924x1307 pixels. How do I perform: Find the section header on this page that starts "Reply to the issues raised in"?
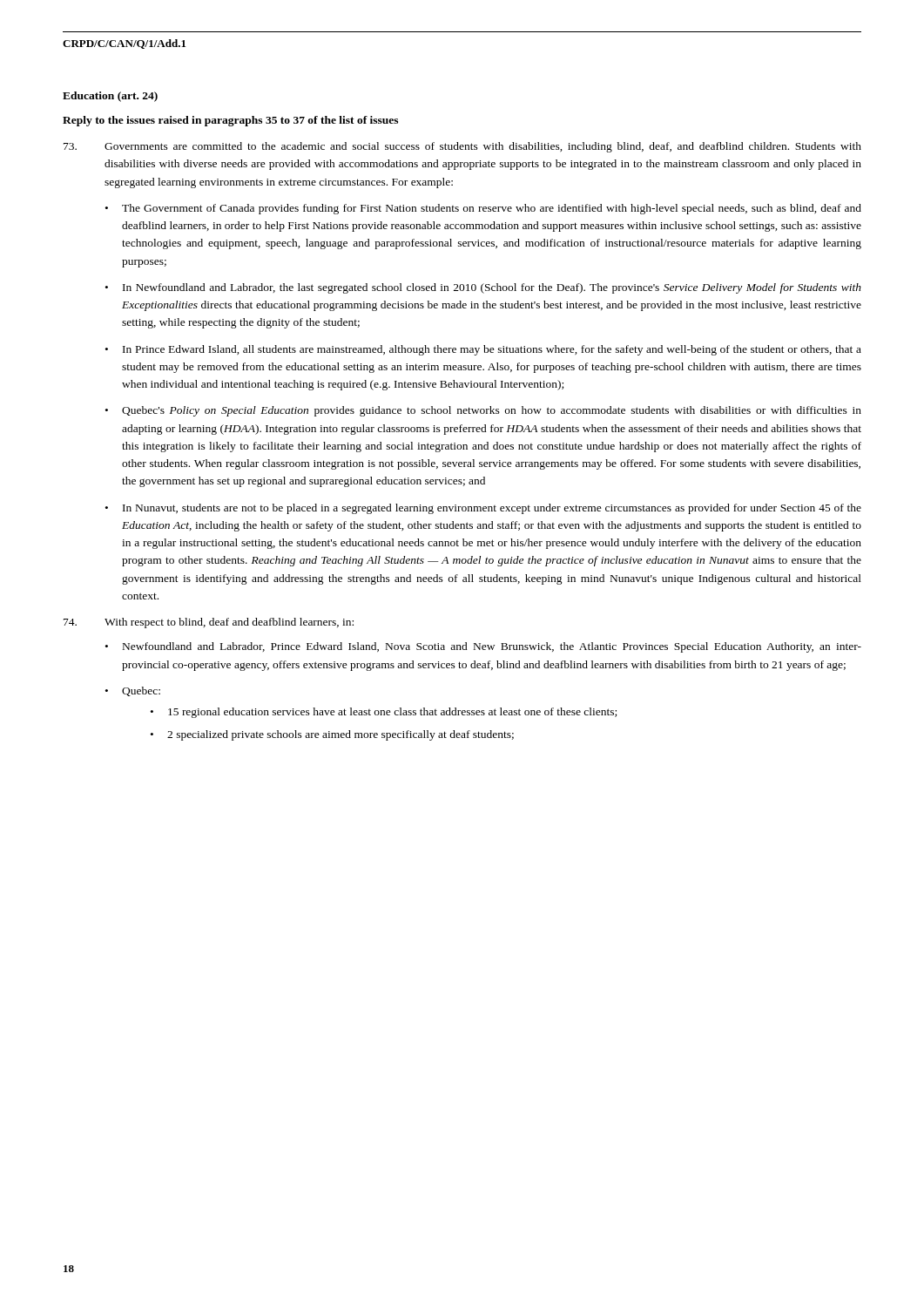click(x=231, y=120)
